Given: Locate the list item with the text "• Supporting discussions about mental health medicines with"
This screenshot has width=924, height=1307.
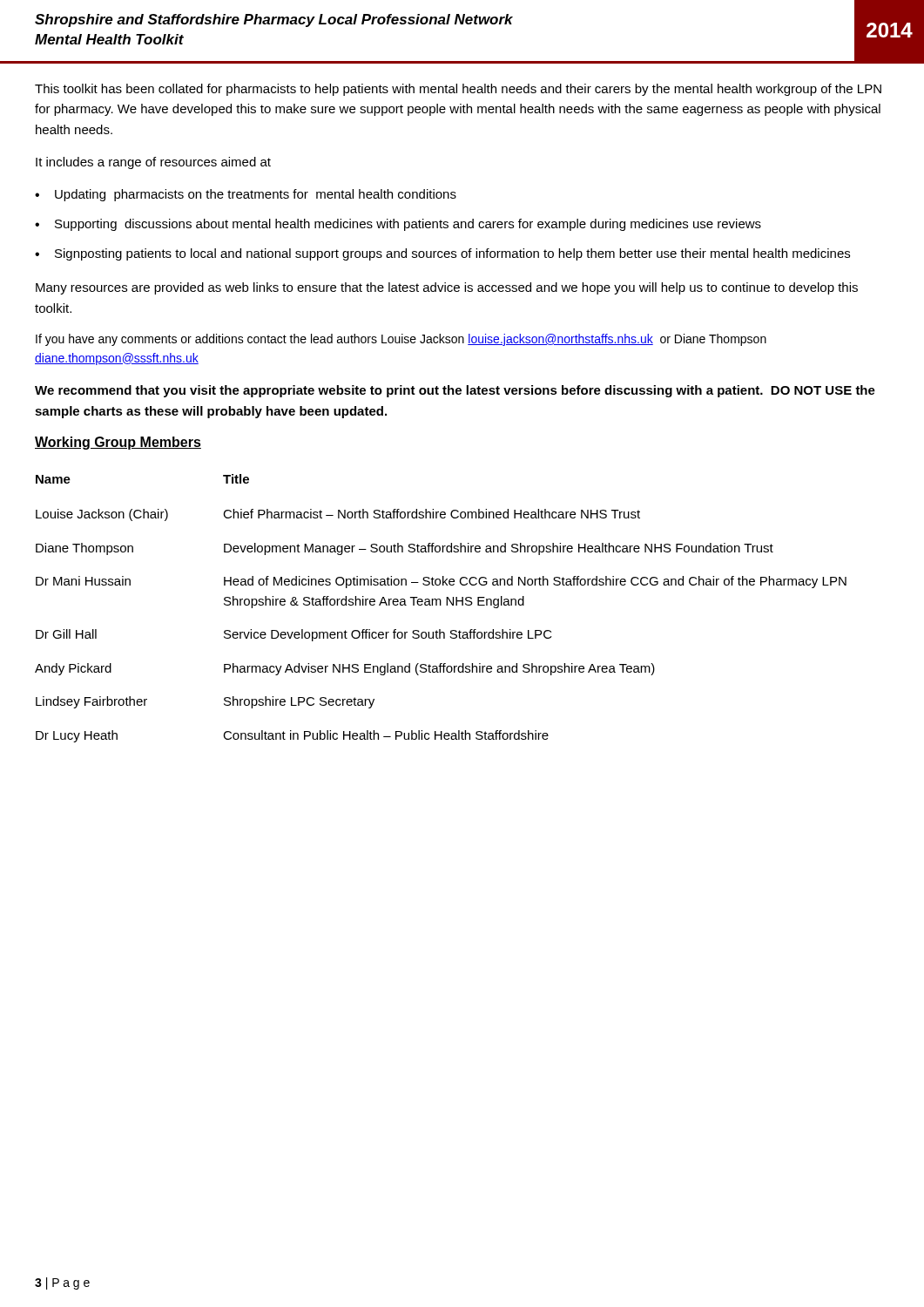Looking at the screenshot, I should coord(398,225).
